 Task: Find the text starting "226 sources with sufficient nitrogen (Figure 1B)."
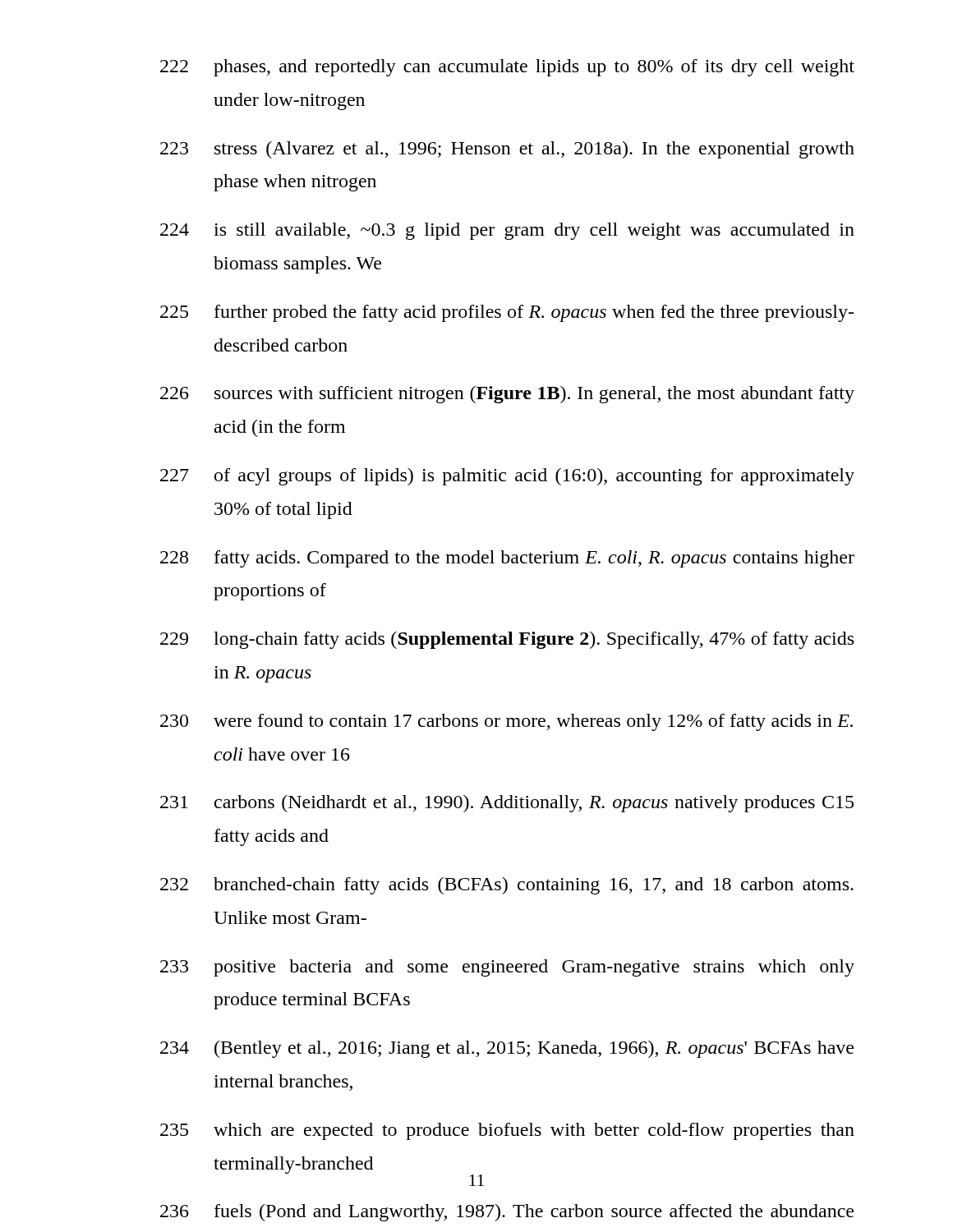pyautogui.click(x=493, y=410)
